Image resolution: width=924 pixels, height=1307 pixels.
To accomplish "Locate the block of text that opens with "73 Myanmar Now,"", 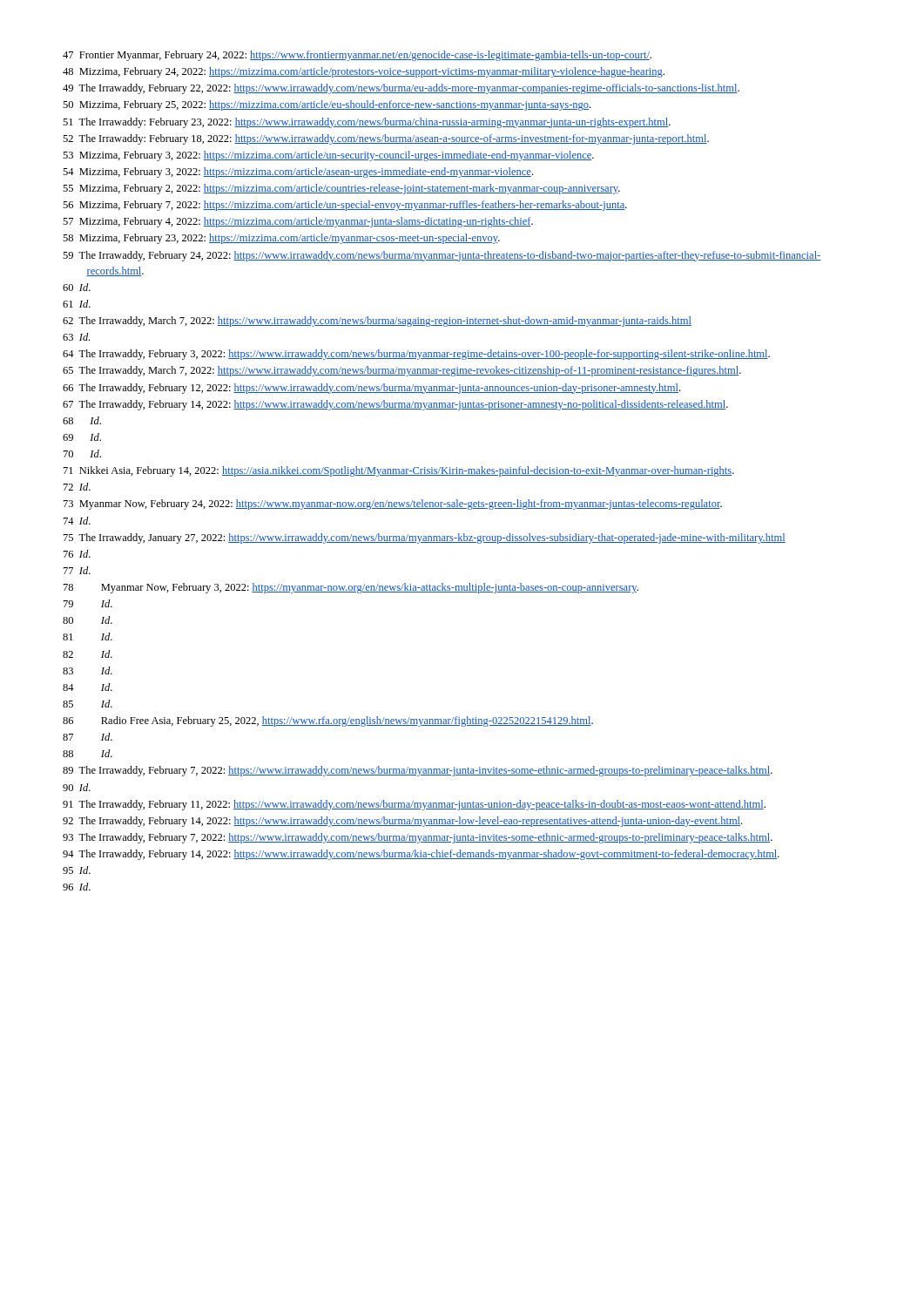I will pyautogui.click(x=393, y=504).
